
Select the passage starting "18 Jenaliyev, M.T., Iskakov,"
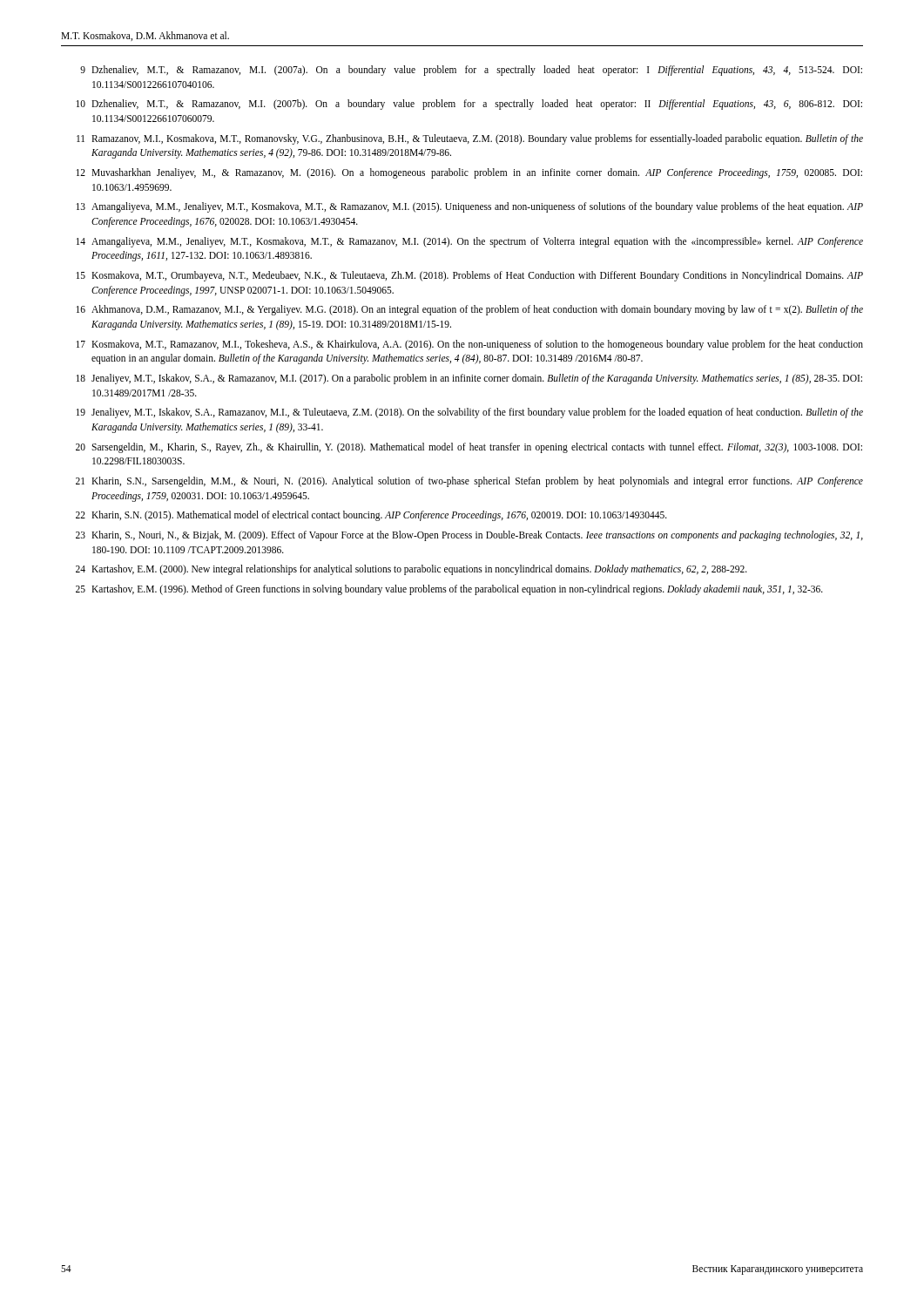coord(462,386)
